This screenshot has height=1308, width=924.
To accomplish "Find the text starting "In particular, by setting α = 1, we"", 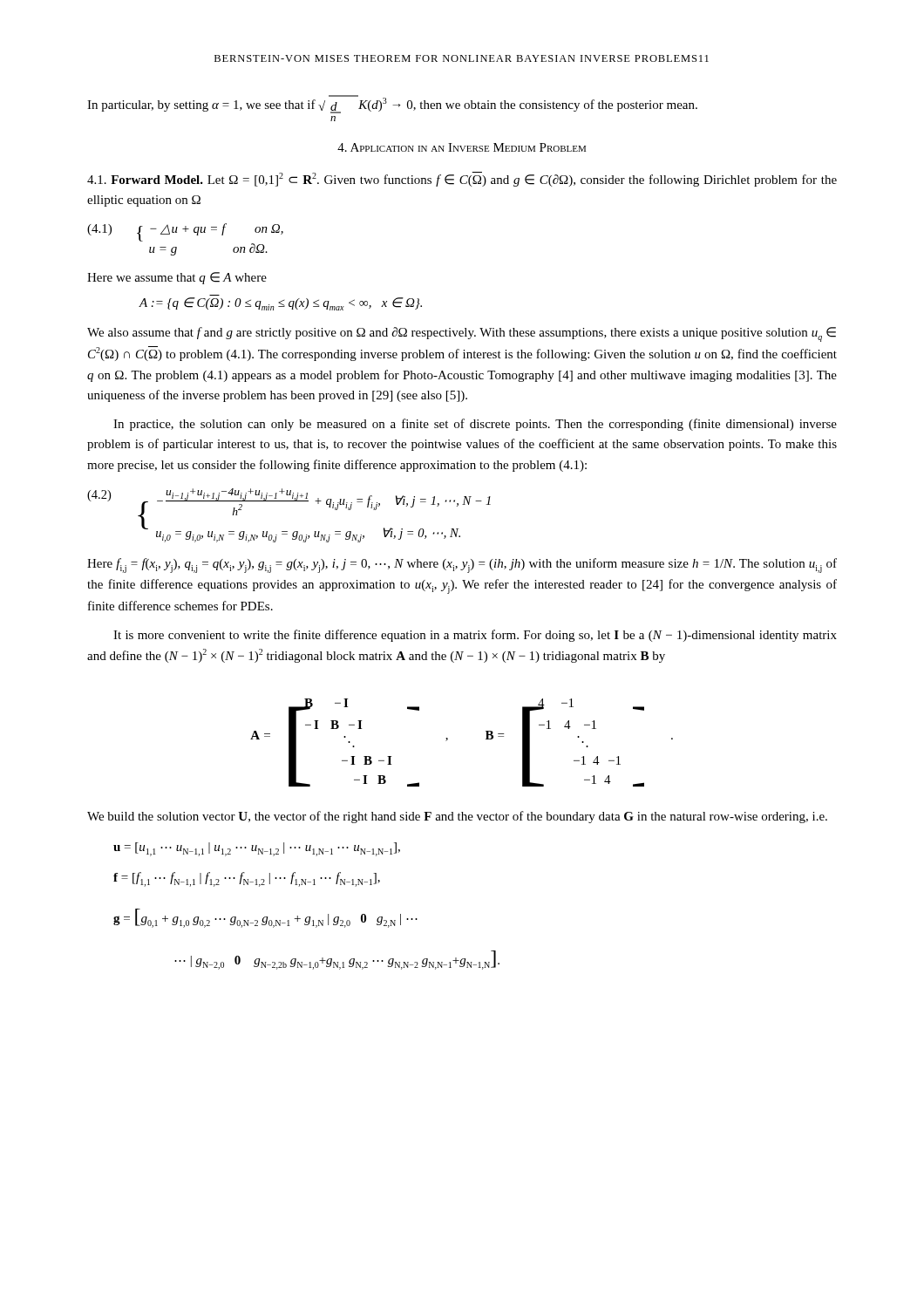I will pyautogui.click(x=393, y=106).
